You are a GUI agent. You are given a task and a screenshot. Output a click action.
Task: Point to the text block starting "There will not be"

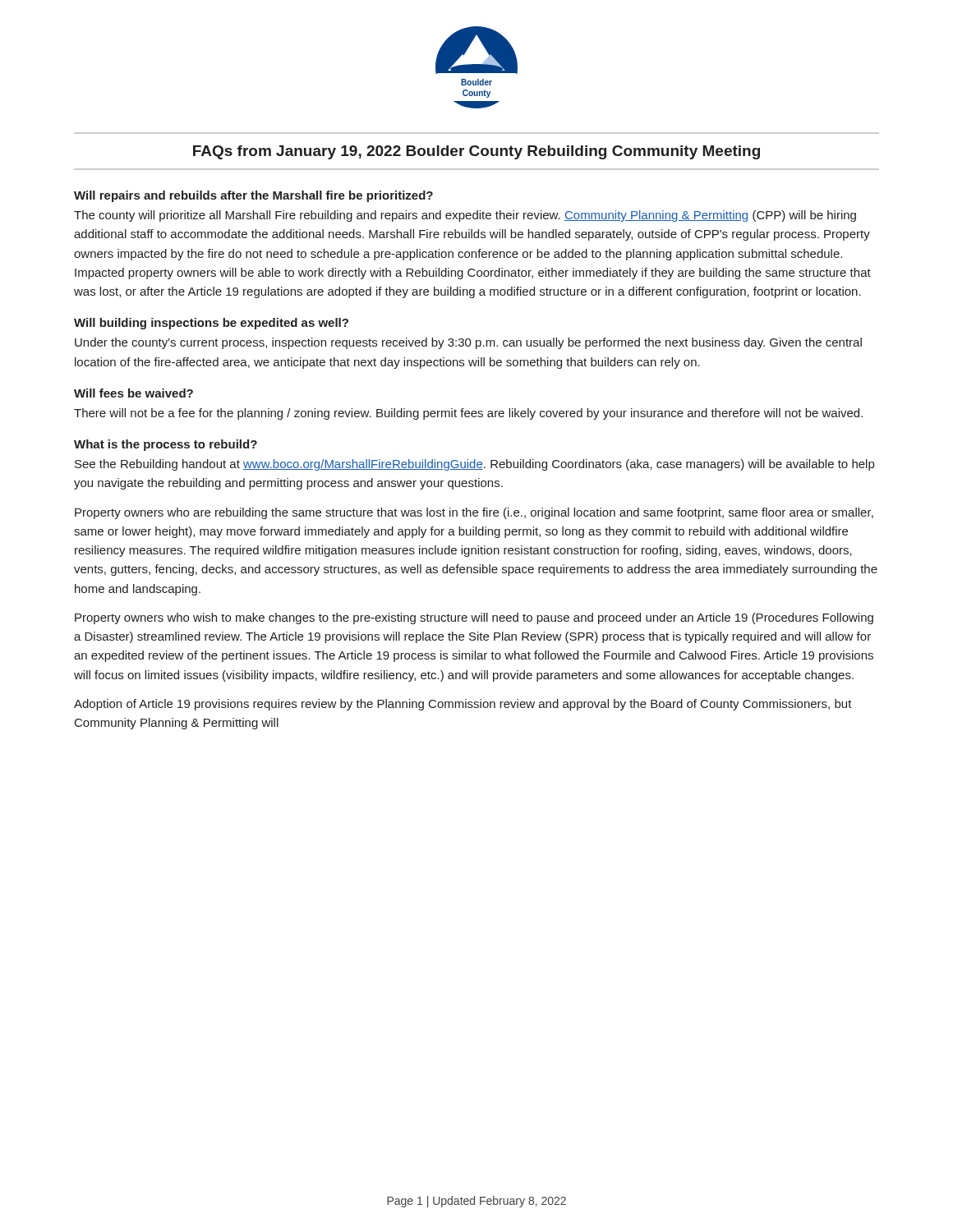469,413
